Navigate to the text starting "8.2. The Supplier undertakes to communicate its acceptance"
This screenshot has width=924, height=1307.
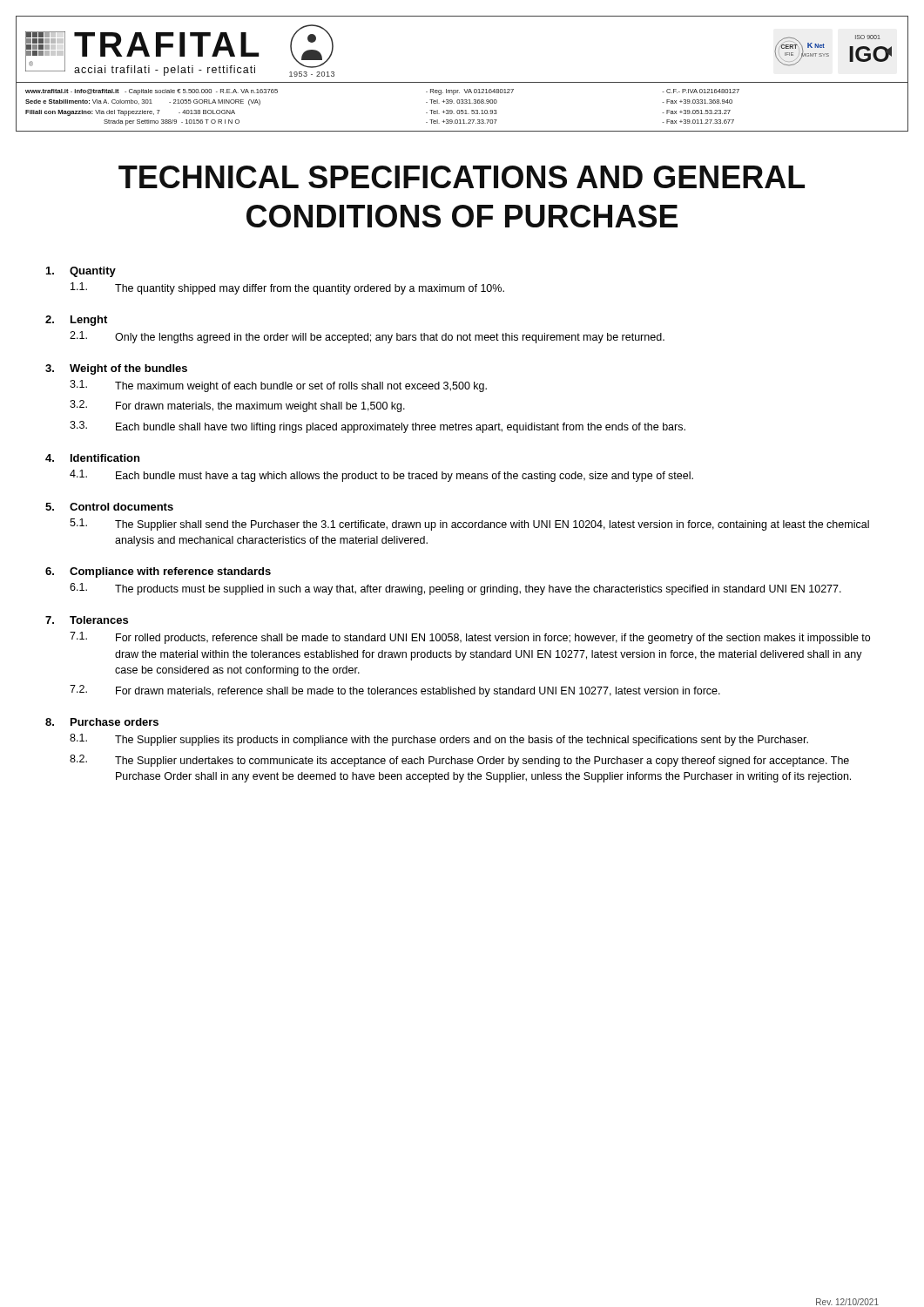click(462, 769)
